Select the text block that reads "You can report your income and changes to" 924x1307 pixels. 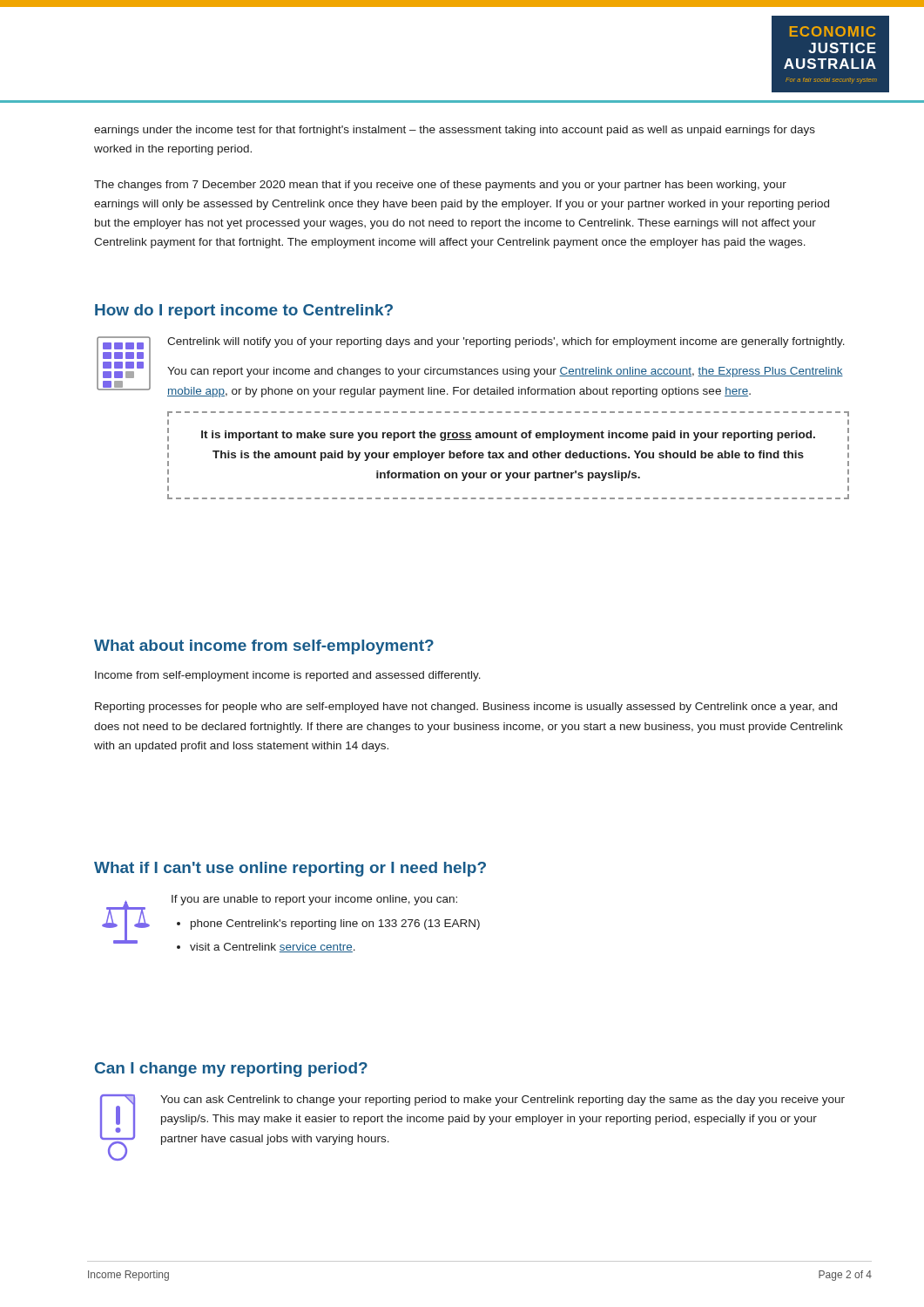click(x=505, y=381)
